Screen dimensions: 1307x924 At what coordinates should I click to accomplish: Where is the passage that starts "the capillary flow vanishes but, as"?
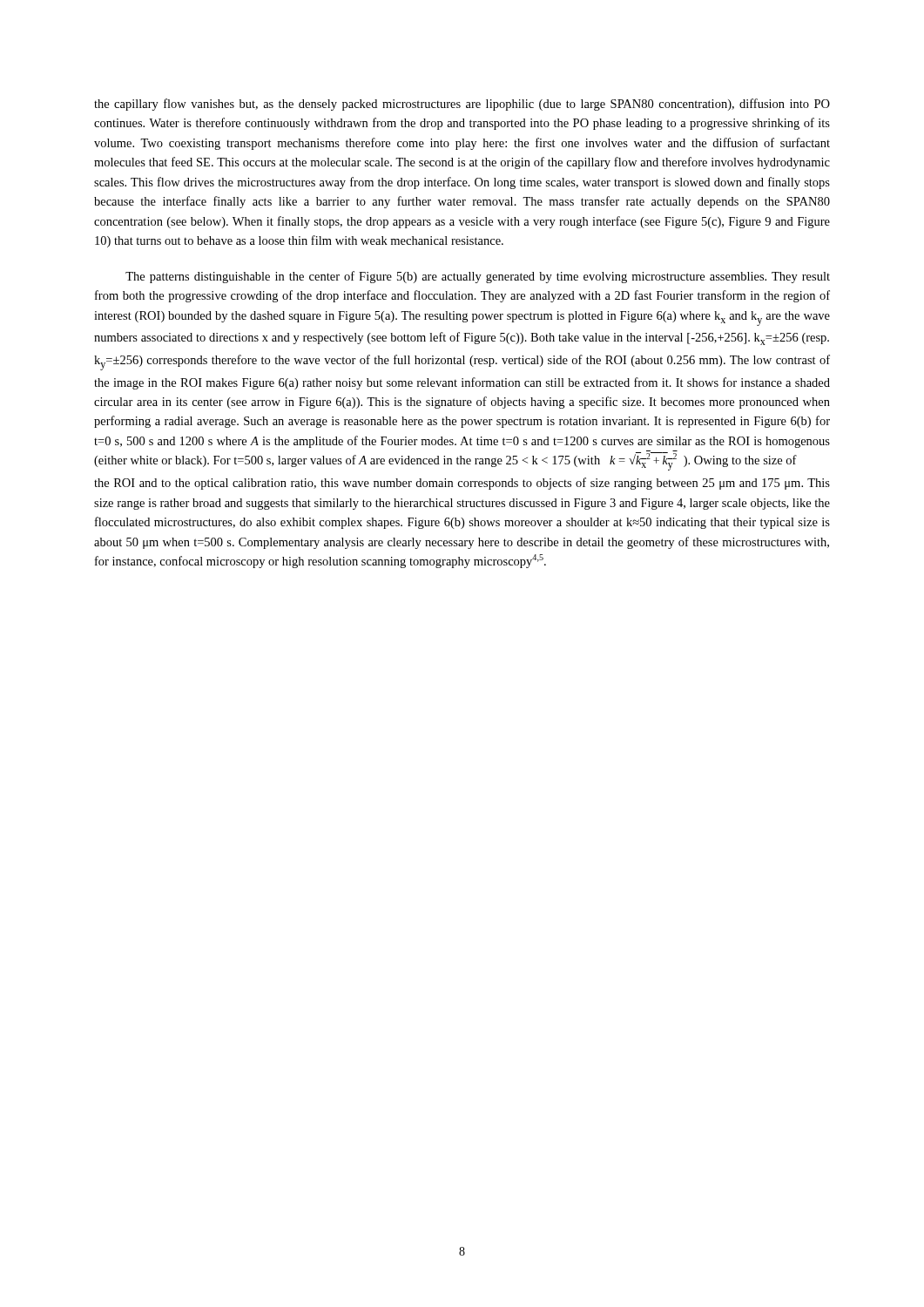(x=462, y=172)
